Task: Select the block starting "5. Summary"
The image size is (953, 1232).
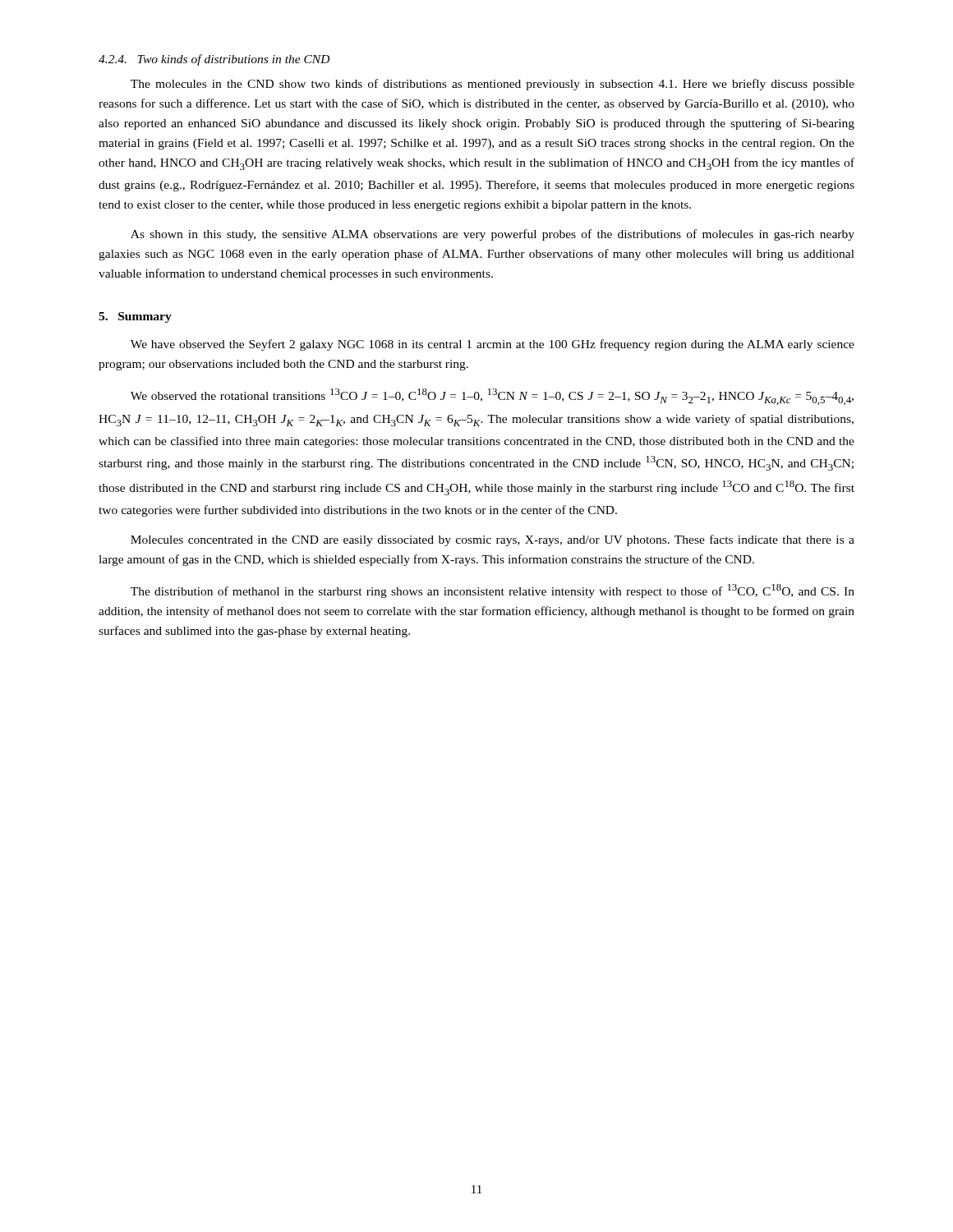Action: pos(135,316)
